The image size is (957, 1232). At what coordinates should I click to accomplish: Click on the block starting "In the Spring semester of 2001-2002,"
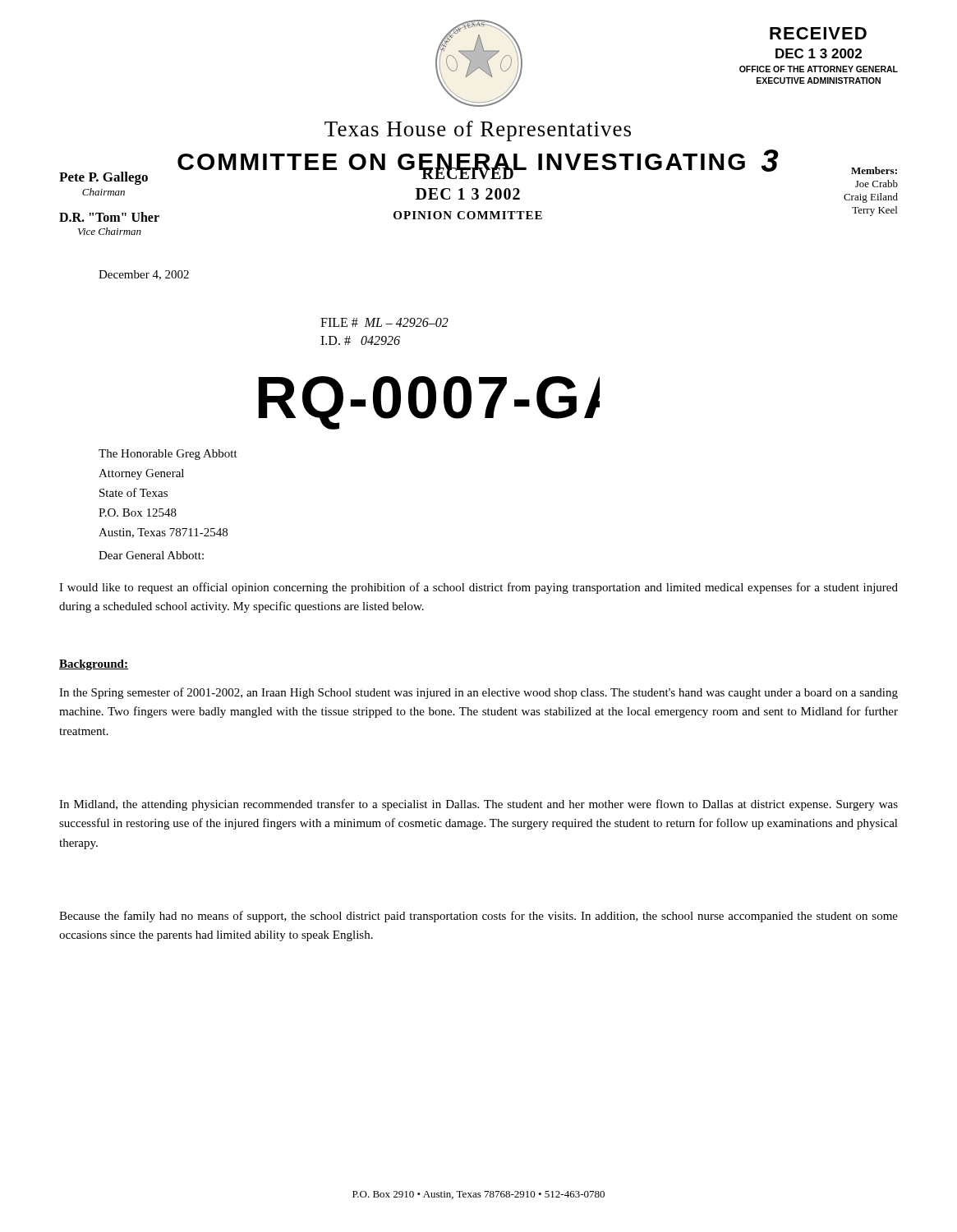478,711
